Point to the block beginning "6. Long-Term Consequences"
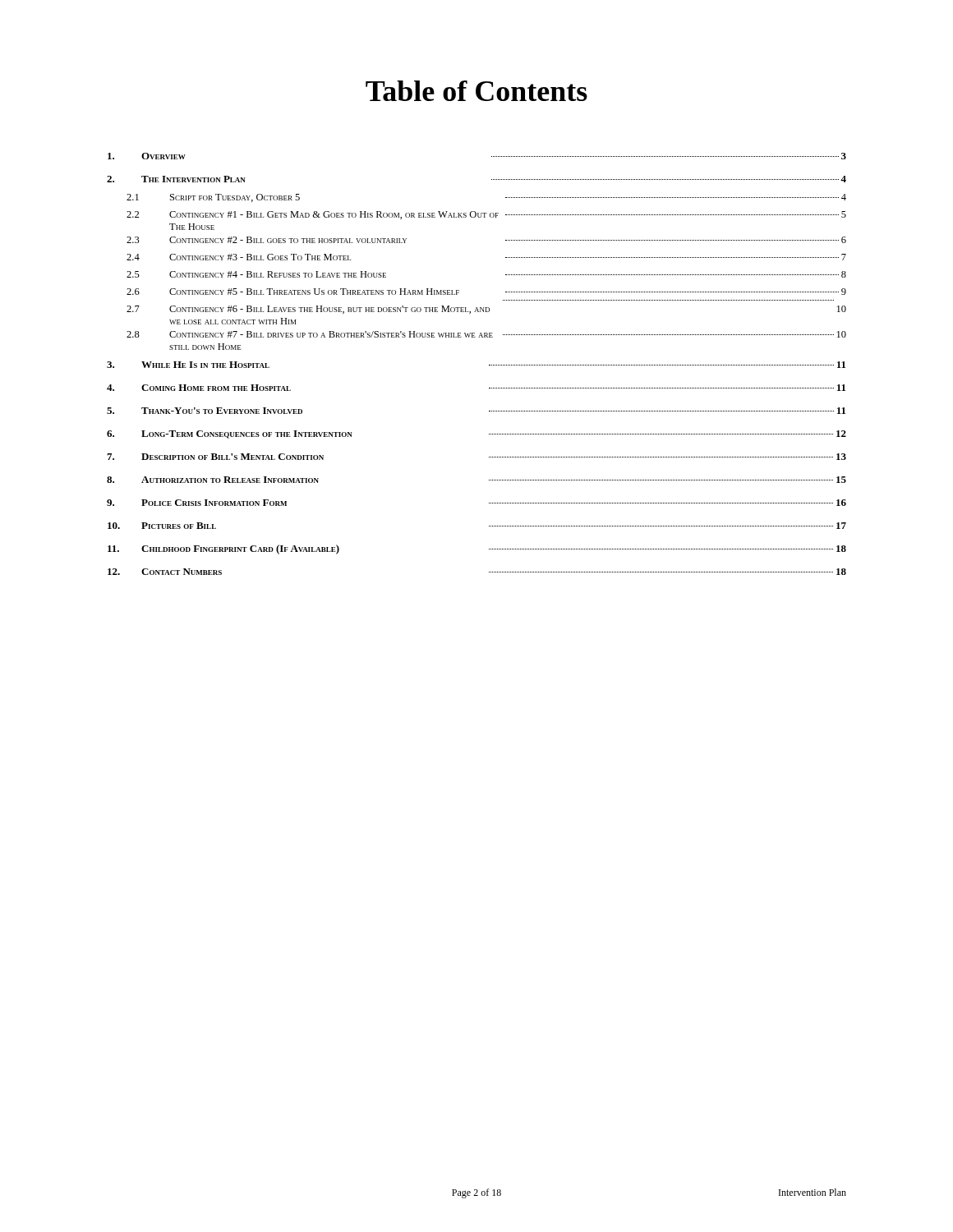Image resolution: width=953 pixels, height=1232 pixels. click(x=240, y=434)
